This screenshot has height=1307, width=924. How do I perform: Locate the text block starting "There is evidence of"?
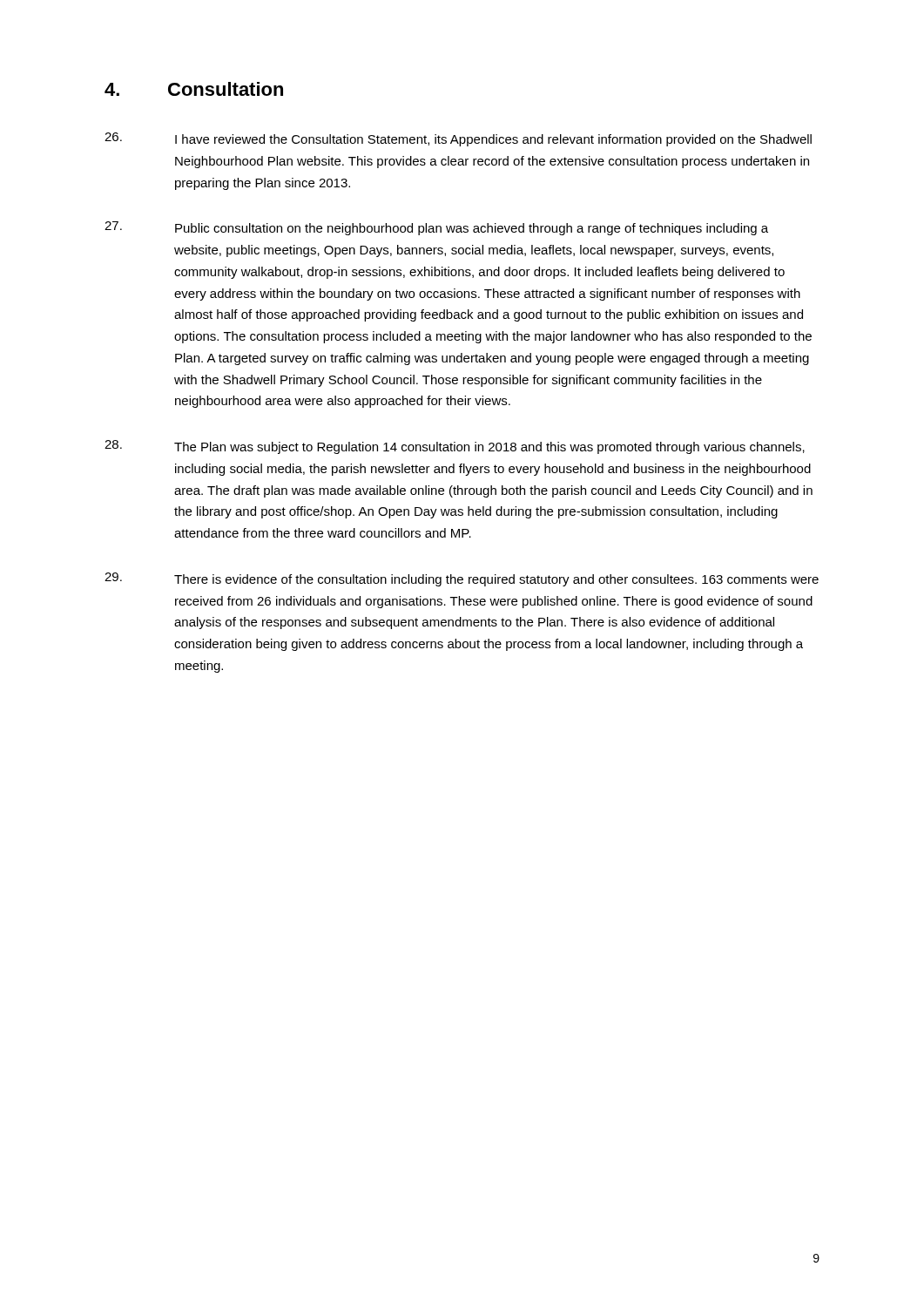(x=462, y=623)
